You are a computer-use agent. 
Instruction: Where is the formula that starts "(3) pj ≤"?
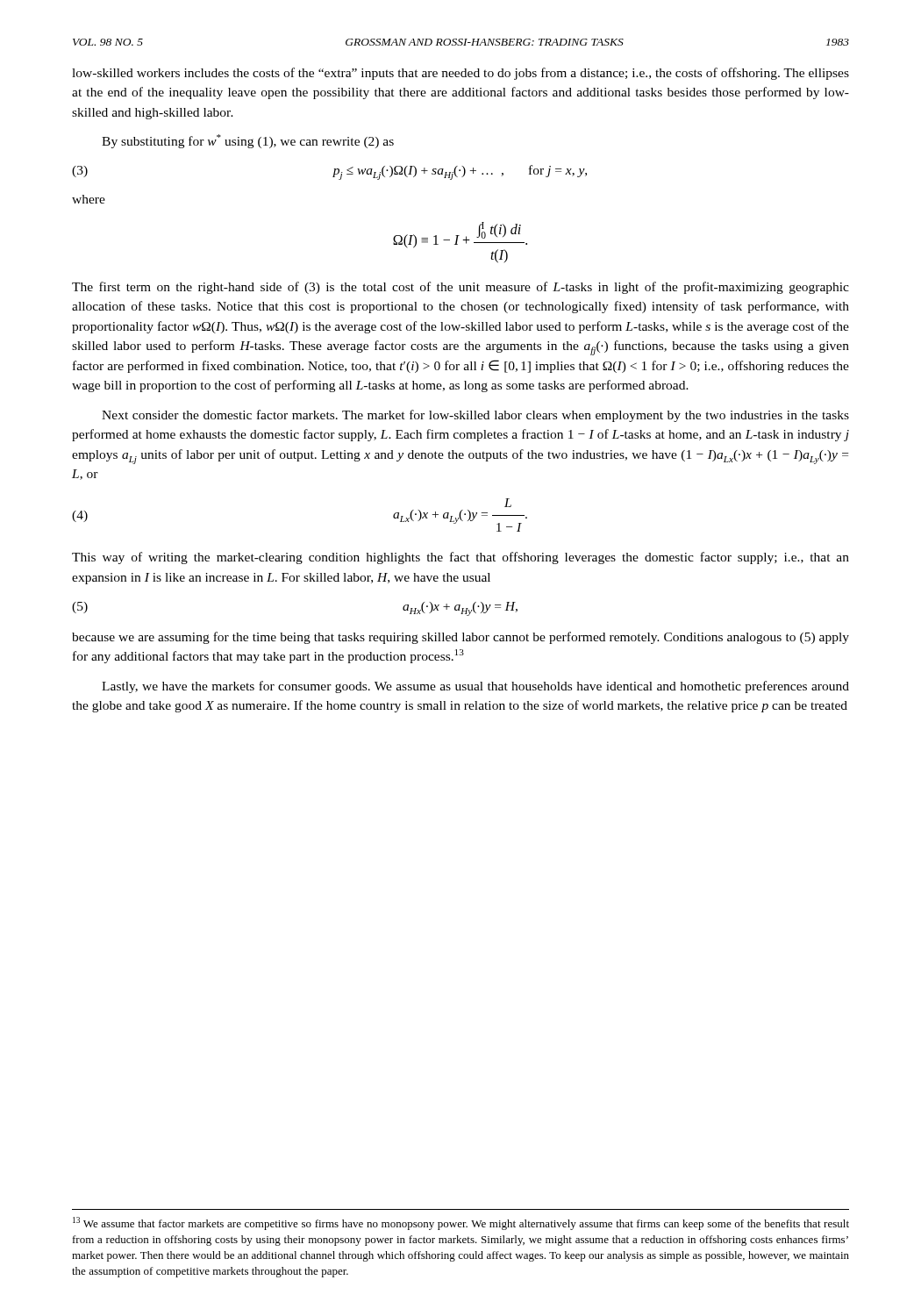pos(438,171)
